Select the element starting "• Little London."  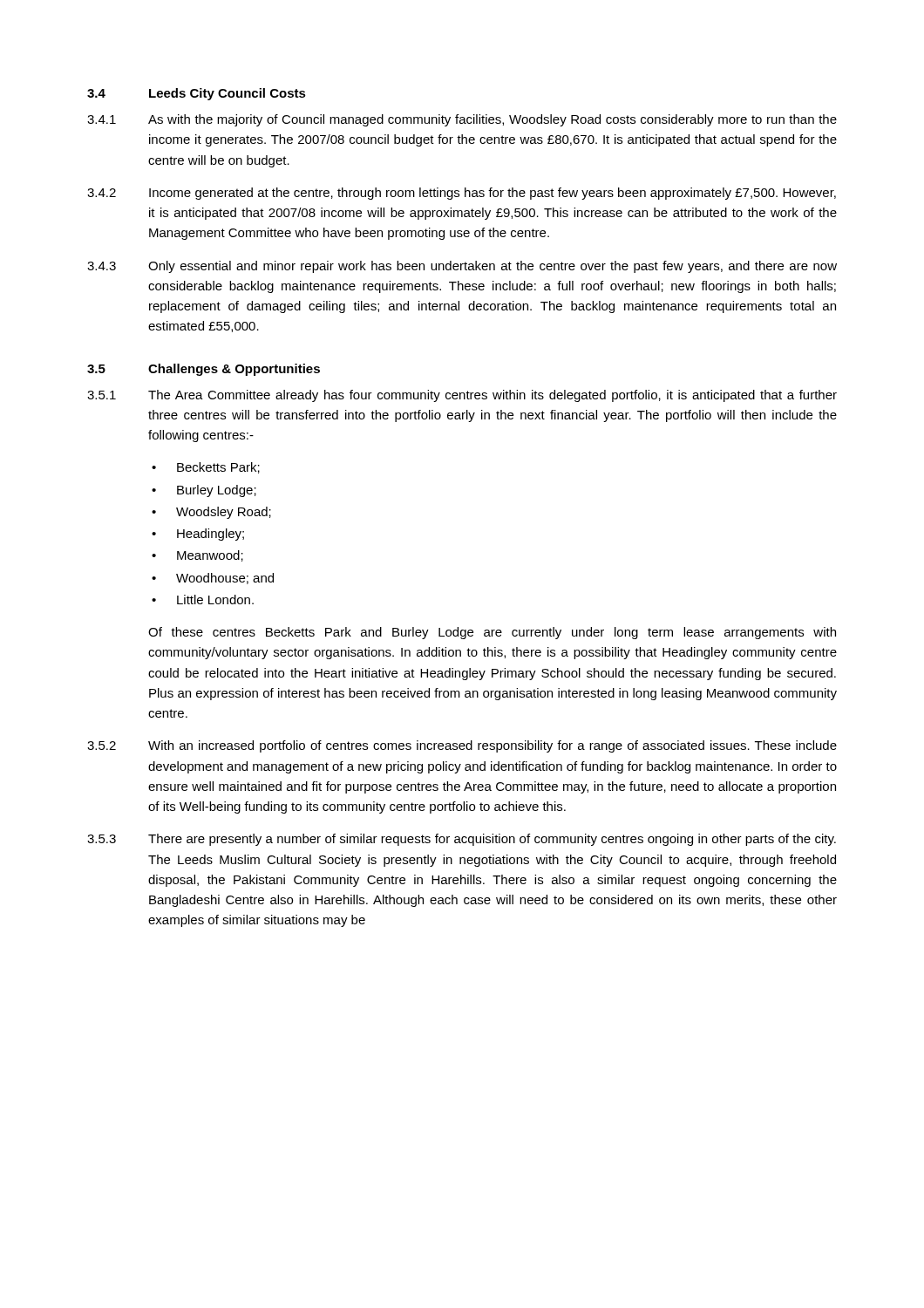click(203, 600)
